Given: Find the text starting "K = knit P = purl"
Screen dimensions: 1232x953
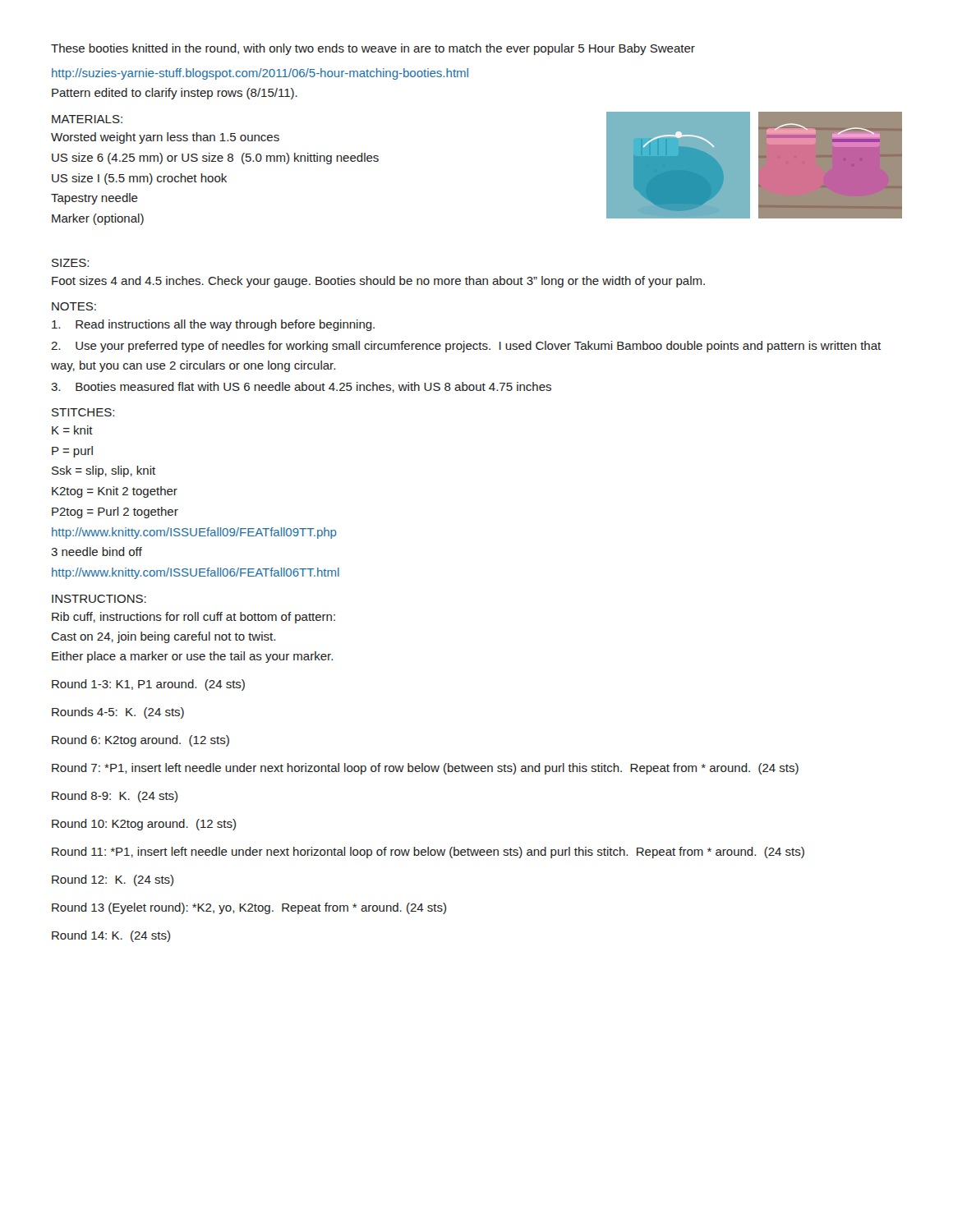Looking at the screenshot, I should 72,430.
